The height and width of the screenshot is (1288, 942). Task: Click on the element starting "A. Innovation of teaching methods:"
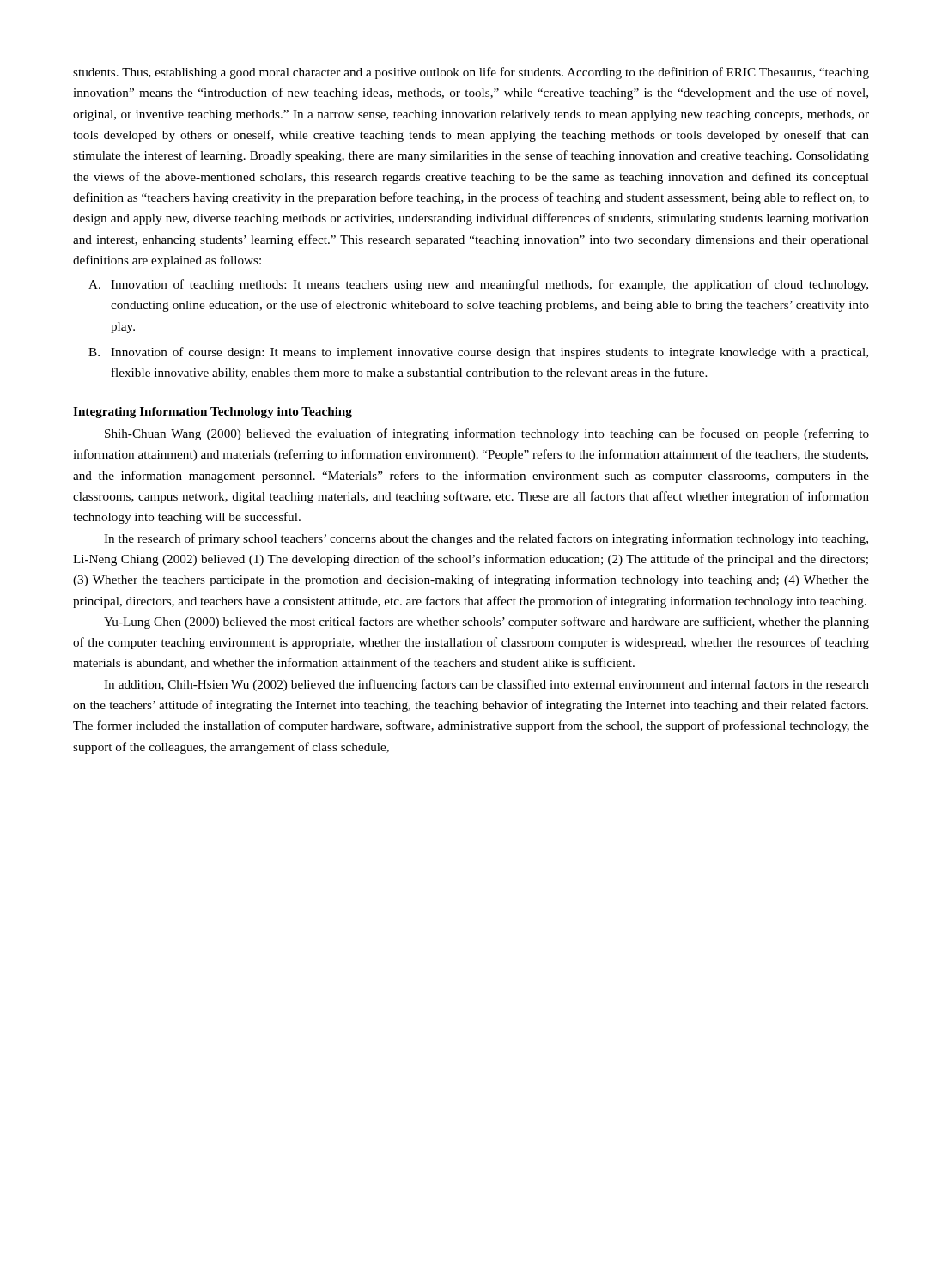(x=479, y=305)
